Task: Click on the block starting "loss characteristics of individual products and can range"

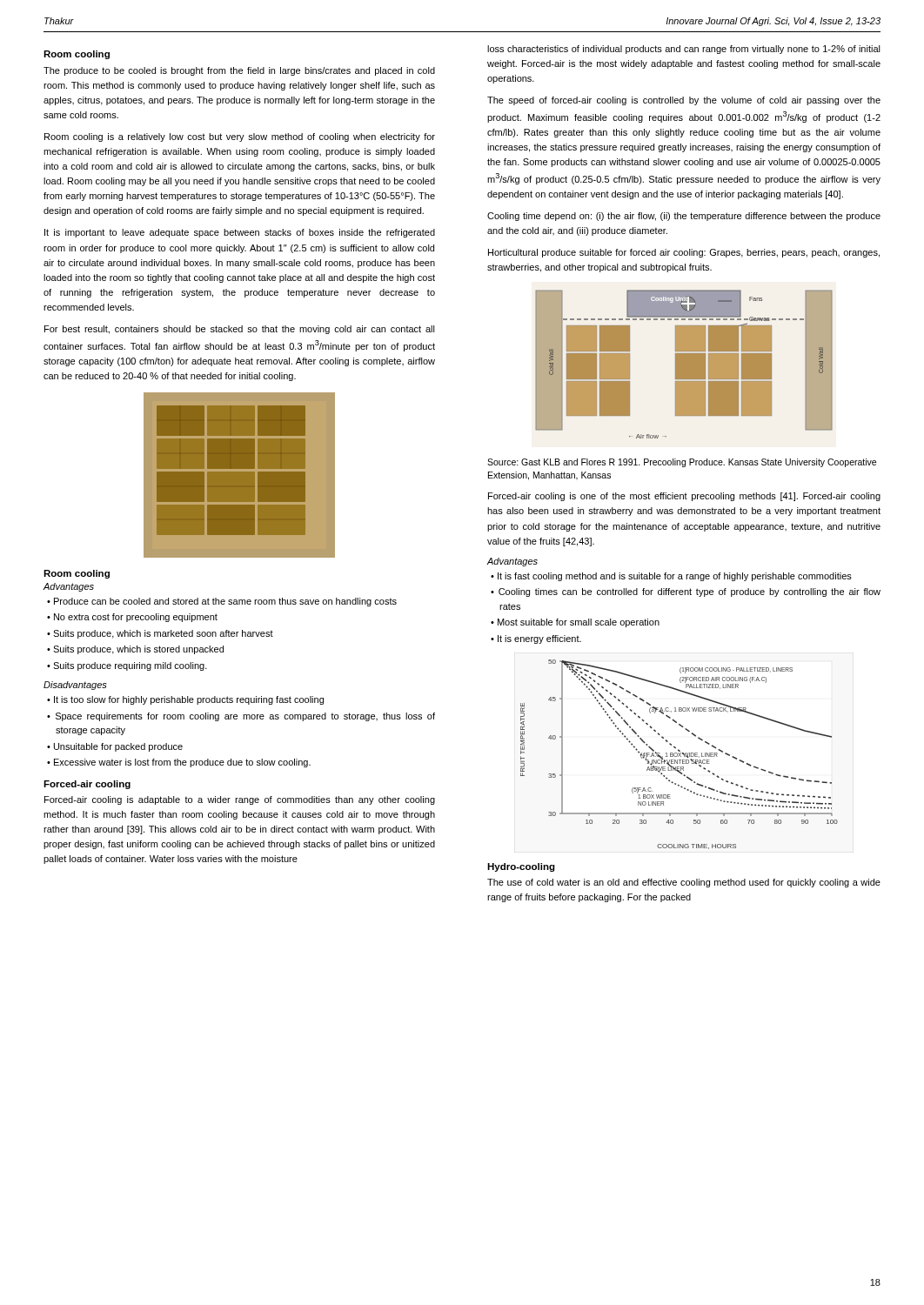Action: (684, 64)
